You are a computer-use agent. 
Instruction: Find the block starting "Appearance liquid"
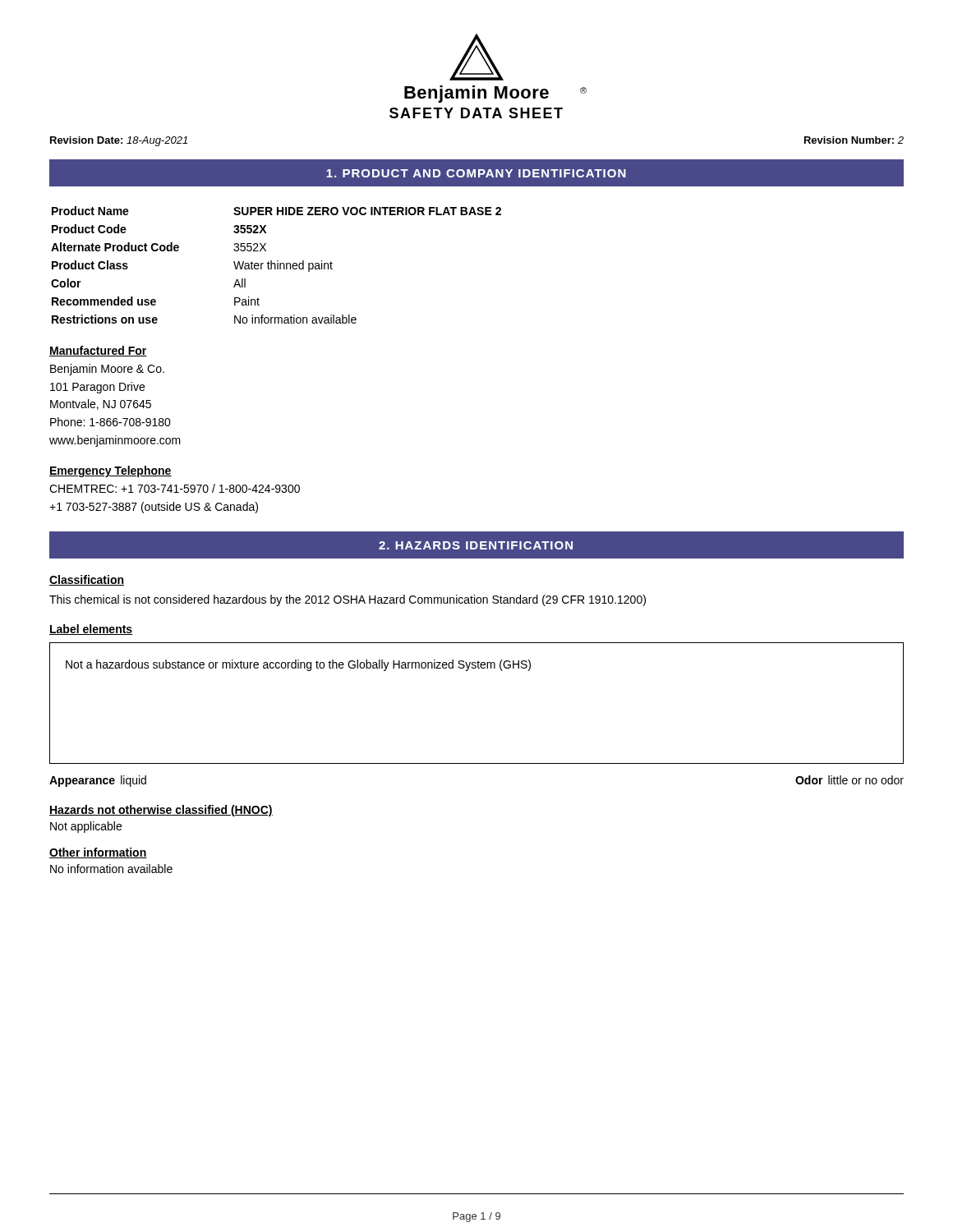(98, 780)
